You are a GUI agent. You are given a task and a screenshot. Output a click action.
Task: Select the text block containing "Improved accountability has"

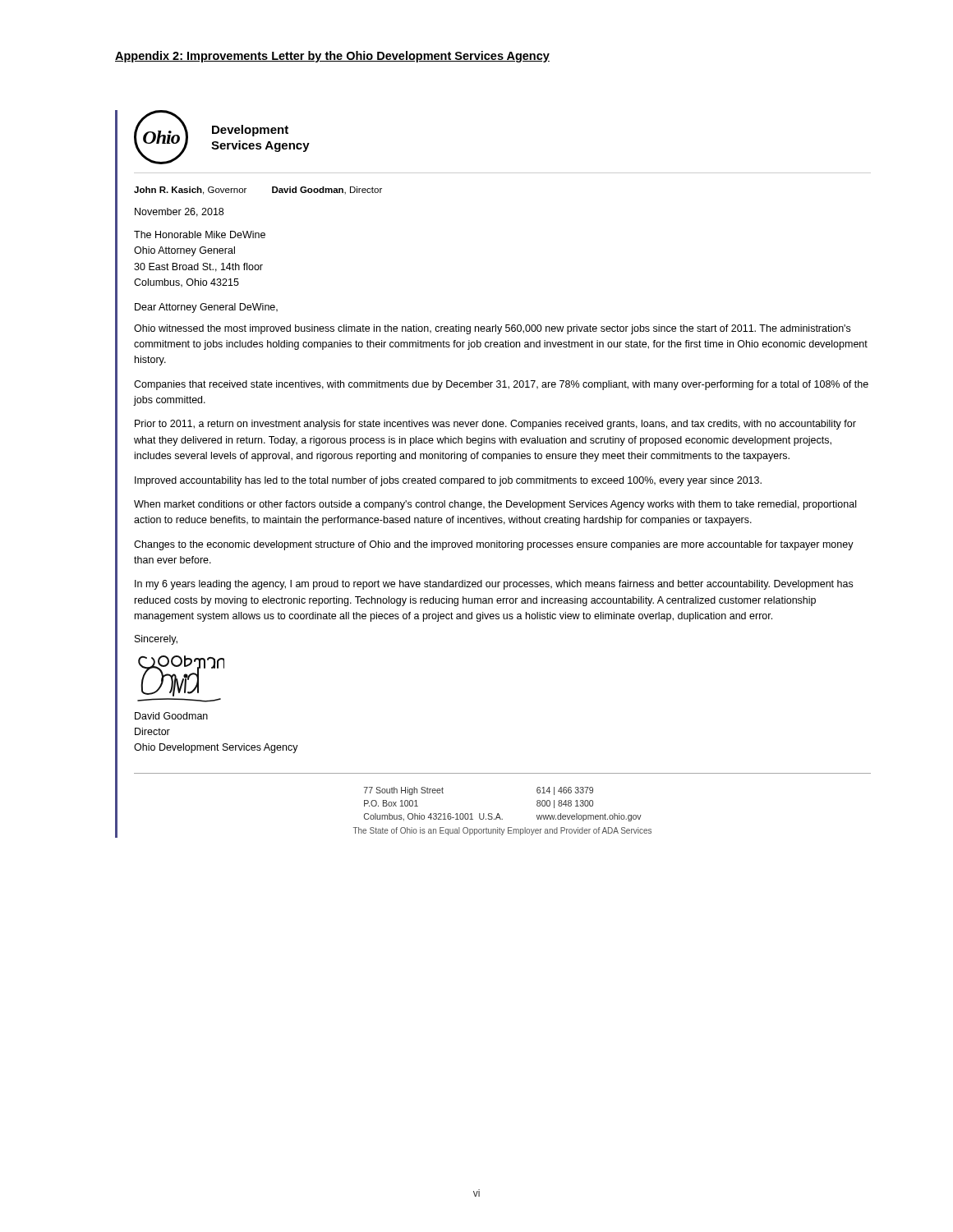(448, 480)
